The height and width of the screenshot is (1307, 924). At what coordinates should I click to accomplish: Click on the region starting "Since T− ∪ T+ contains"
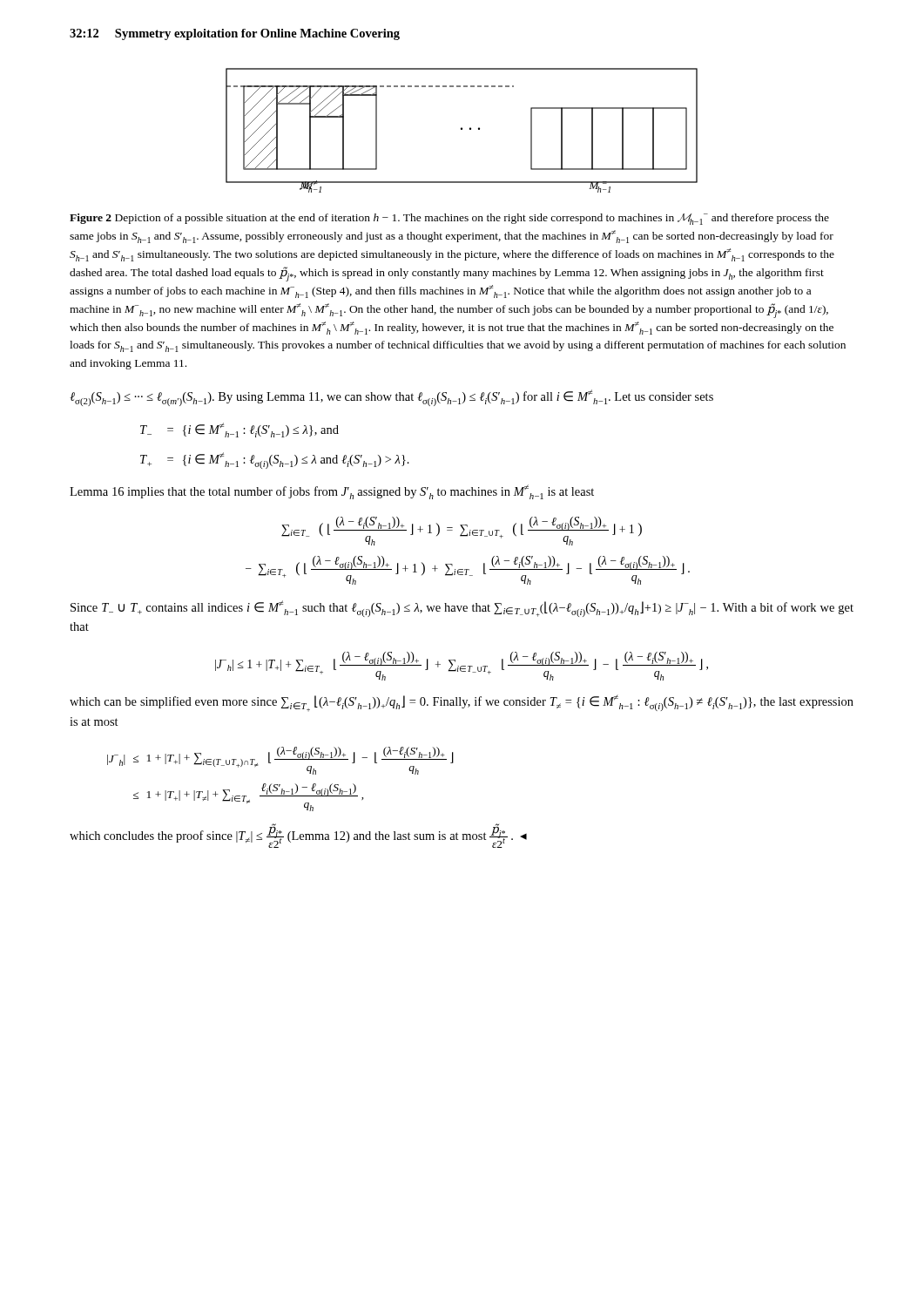(462, 616)
